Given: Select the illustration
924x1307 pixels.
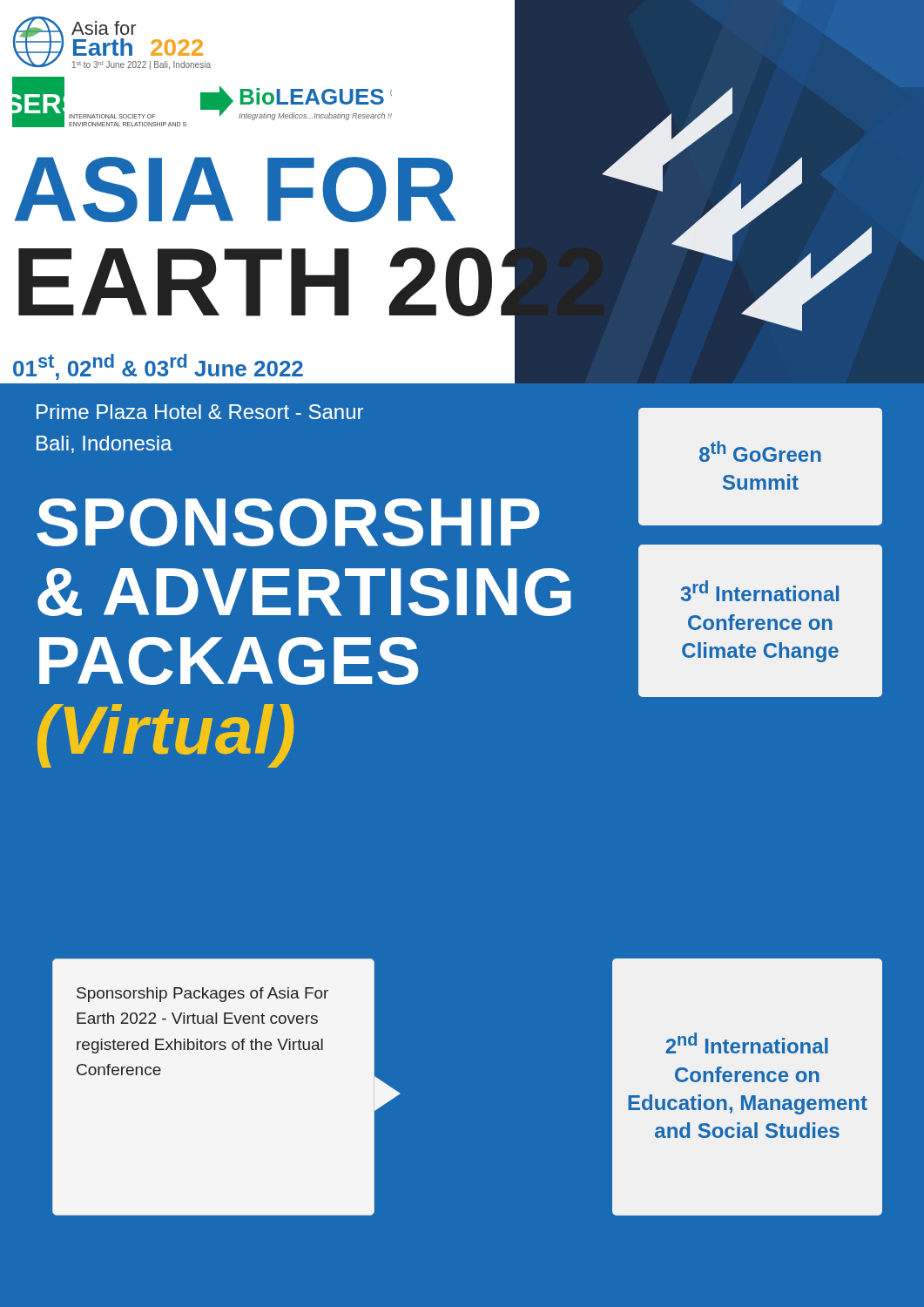Looking at the screenshot, I should [719, 192].
